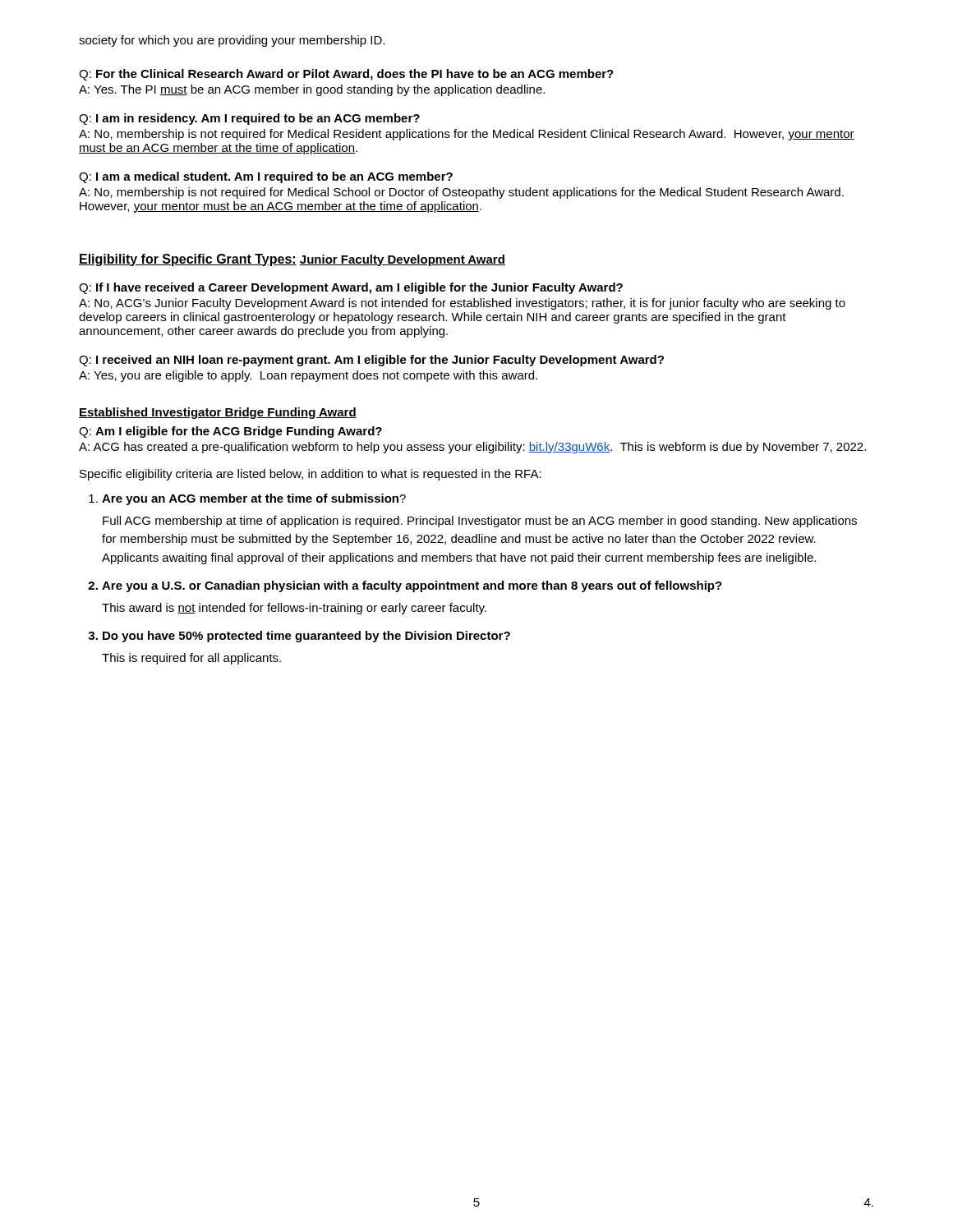Find the text block with the text "Q: I am in residency. Am I required"
This screenshot has height=1232, width=953.
pos(476,132)
